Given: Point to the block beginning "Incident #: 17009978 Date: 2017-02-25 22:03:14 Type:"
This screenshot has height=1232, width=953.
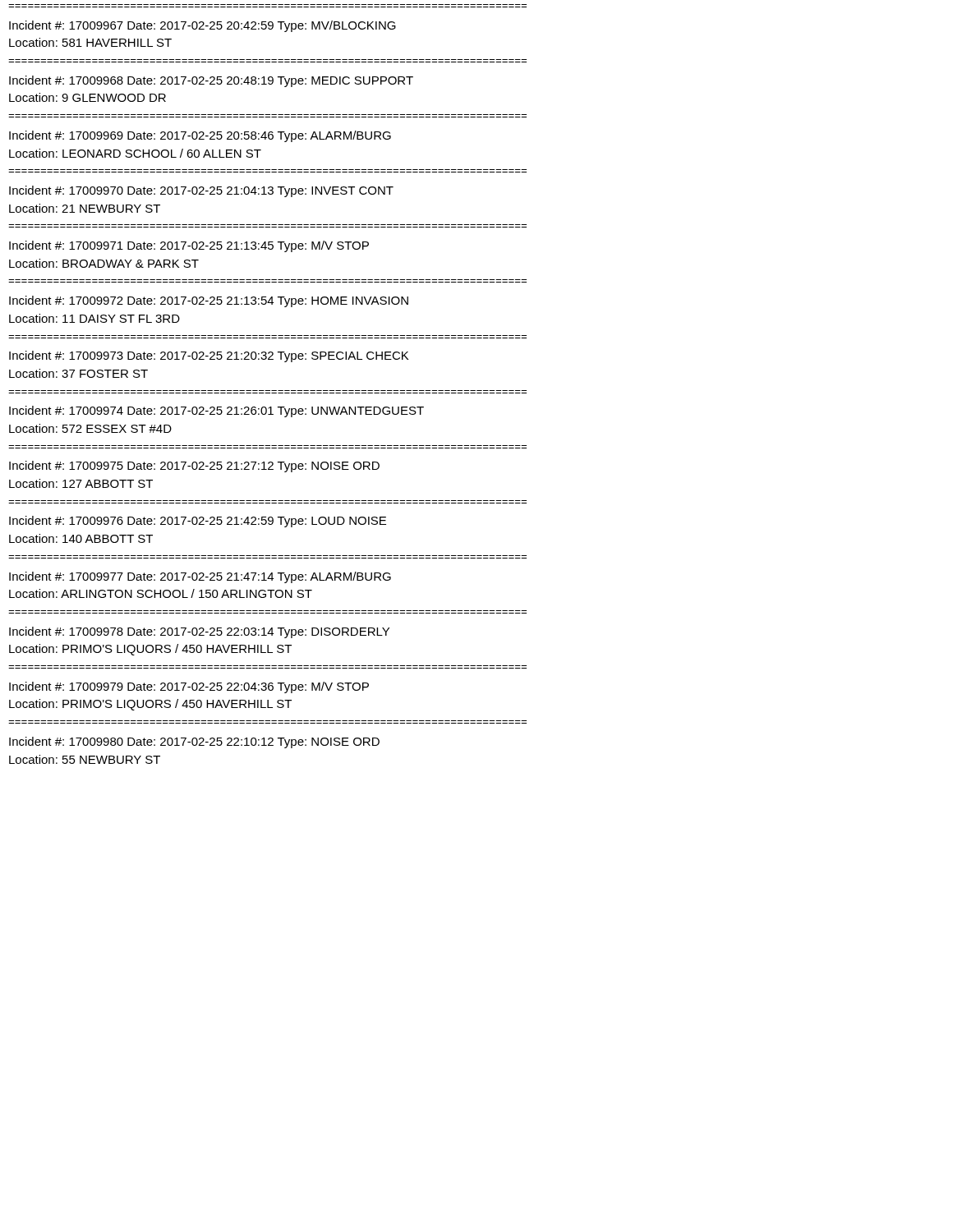Looking at the screenshot, I should point(199,632).
